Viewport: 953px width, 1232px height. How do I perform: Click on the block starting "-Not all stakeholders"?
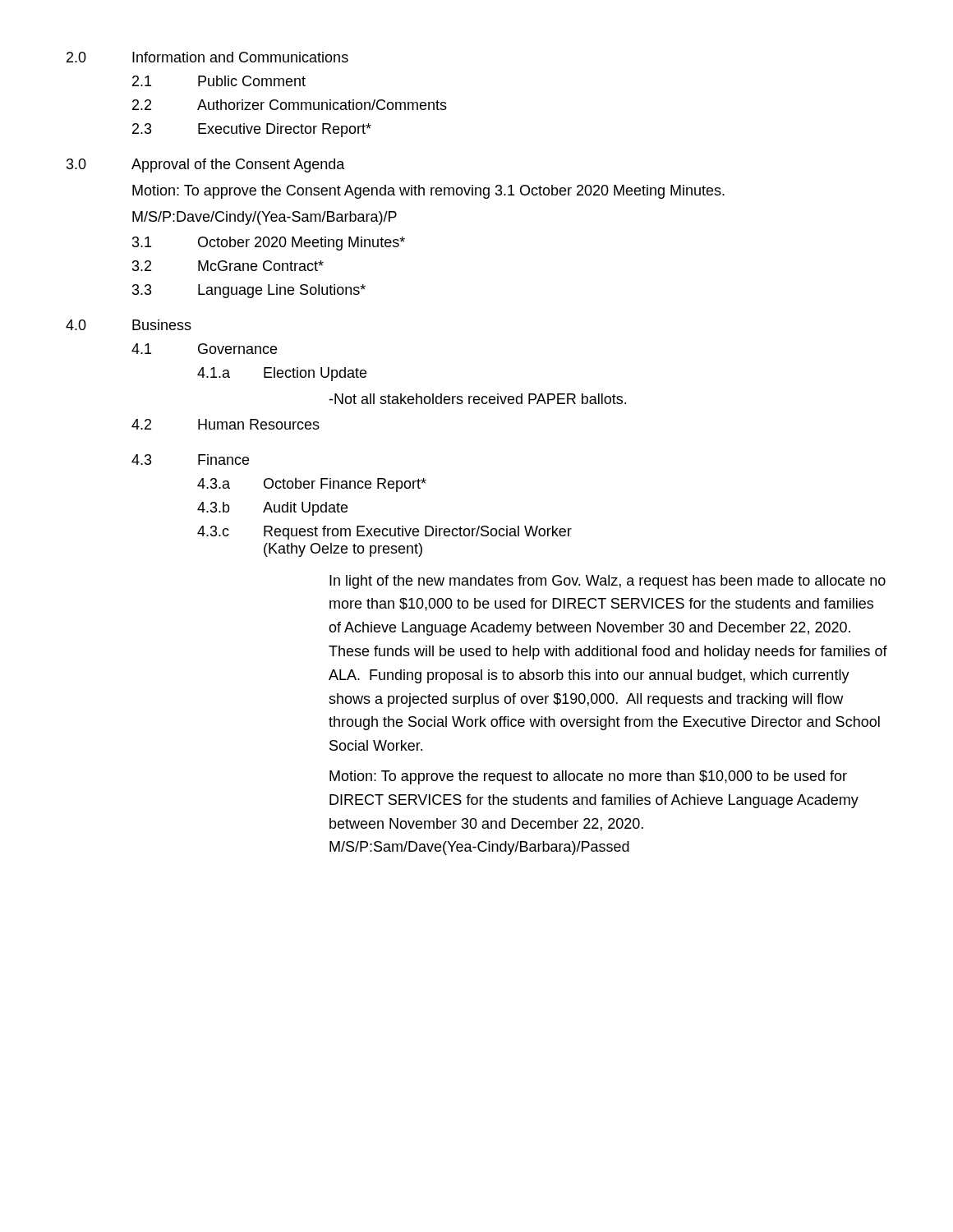(478, 399)
